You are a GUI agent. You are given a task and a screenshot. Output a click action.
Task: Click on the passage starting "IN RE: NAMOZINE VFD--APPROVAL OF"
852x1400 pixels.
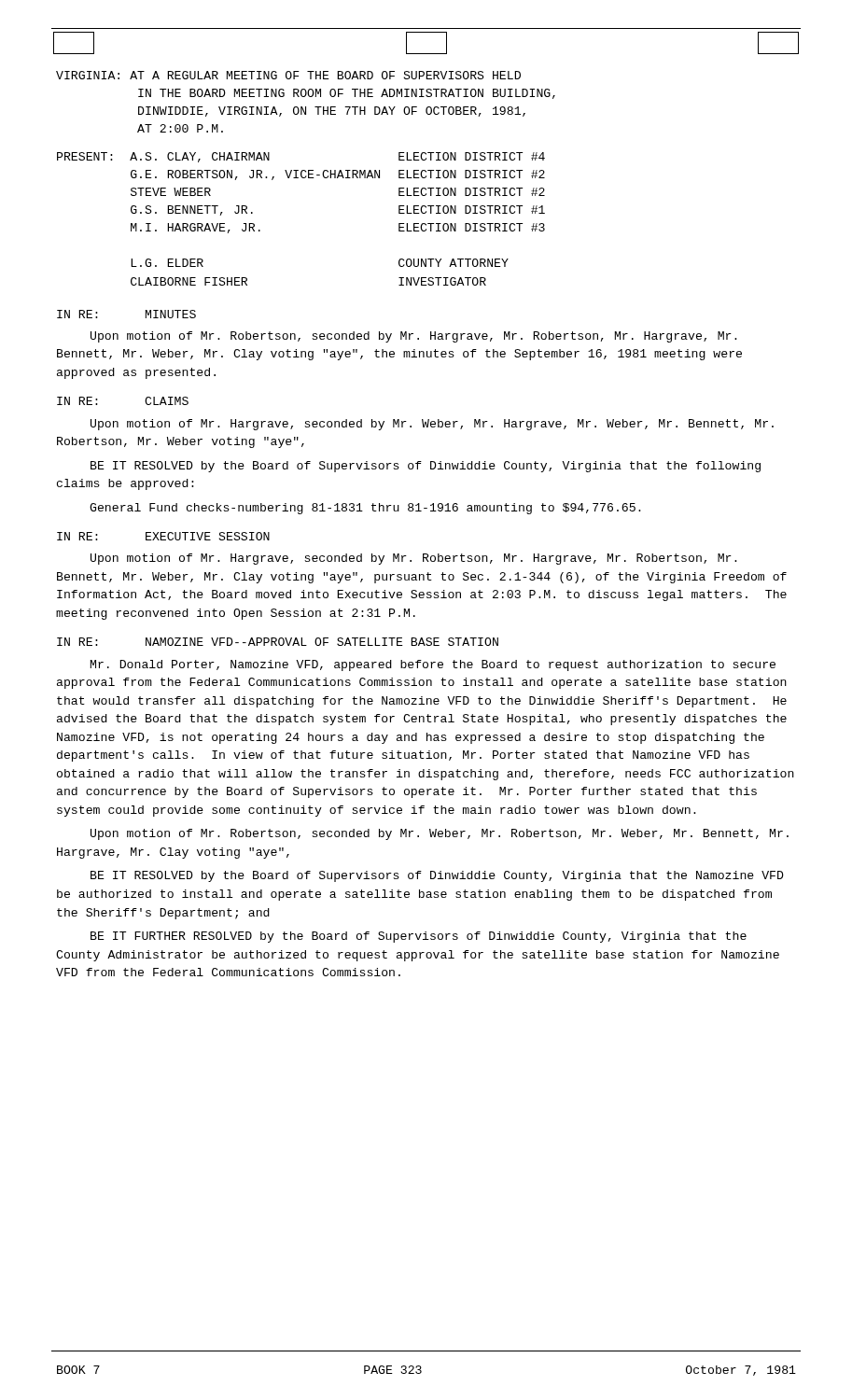[278, 643]
